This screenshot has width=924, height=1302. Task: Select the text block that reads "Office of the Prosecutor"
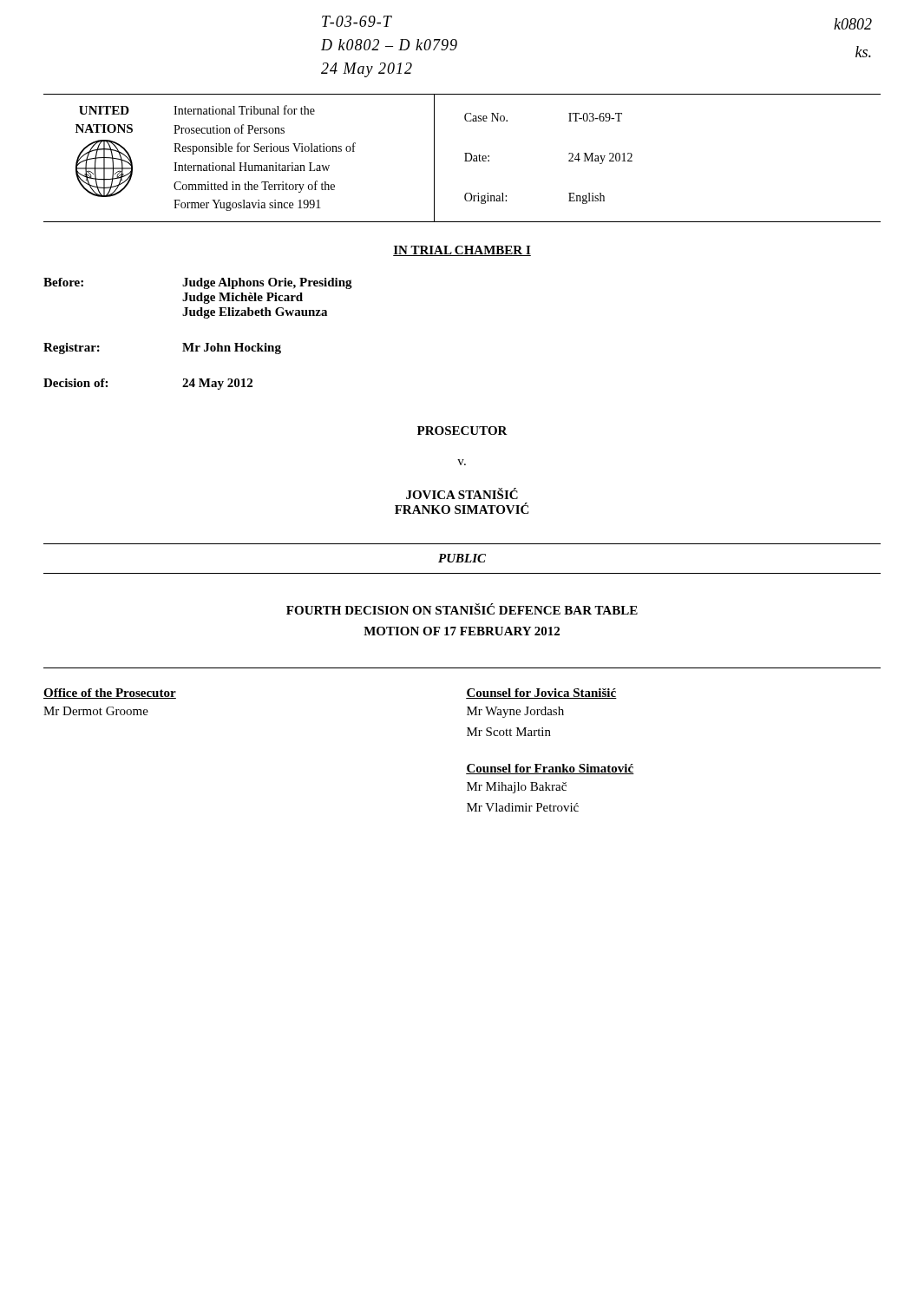462,760
